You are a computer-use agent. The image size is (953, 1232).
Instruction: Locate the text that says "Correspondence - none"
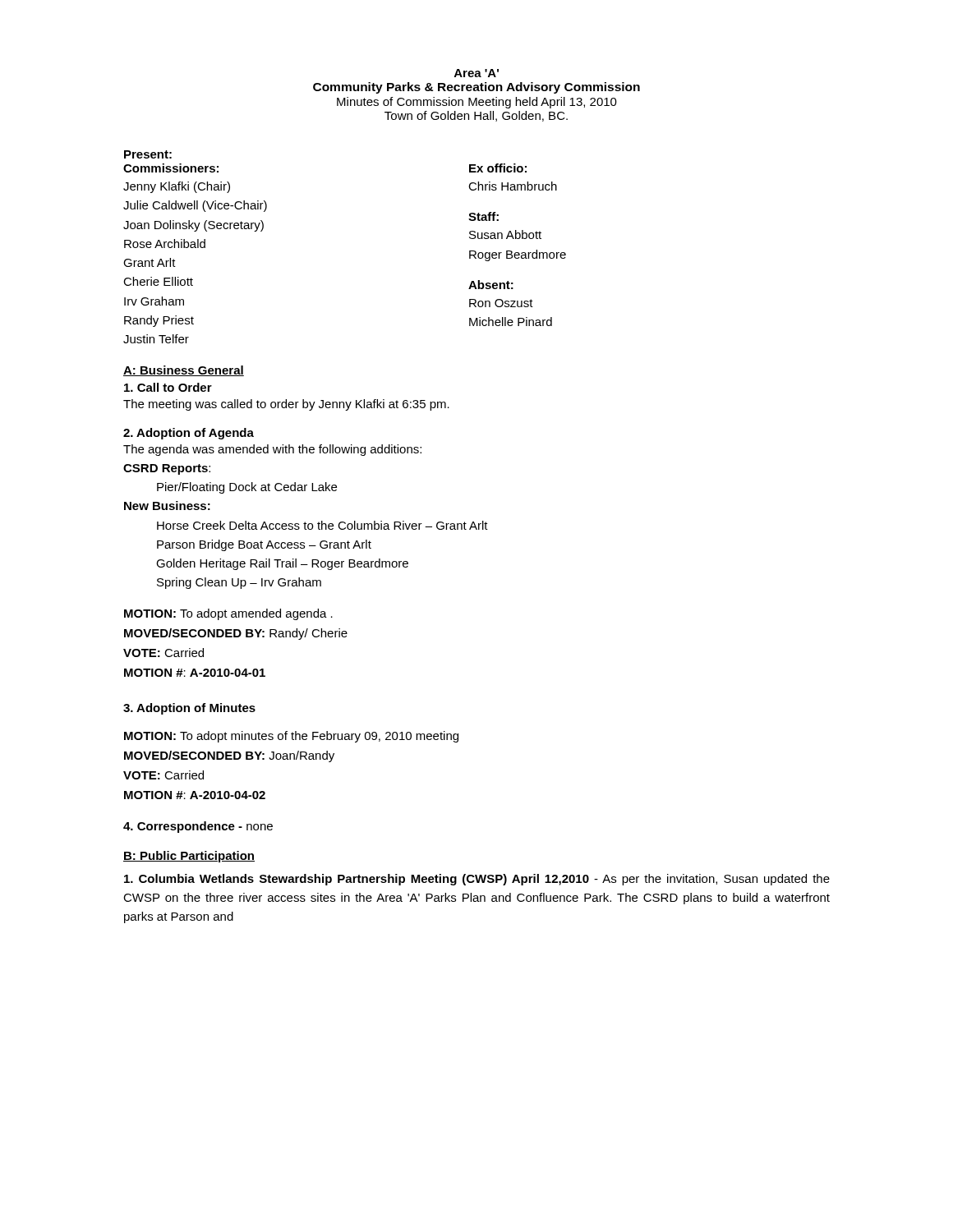point(198,825)
